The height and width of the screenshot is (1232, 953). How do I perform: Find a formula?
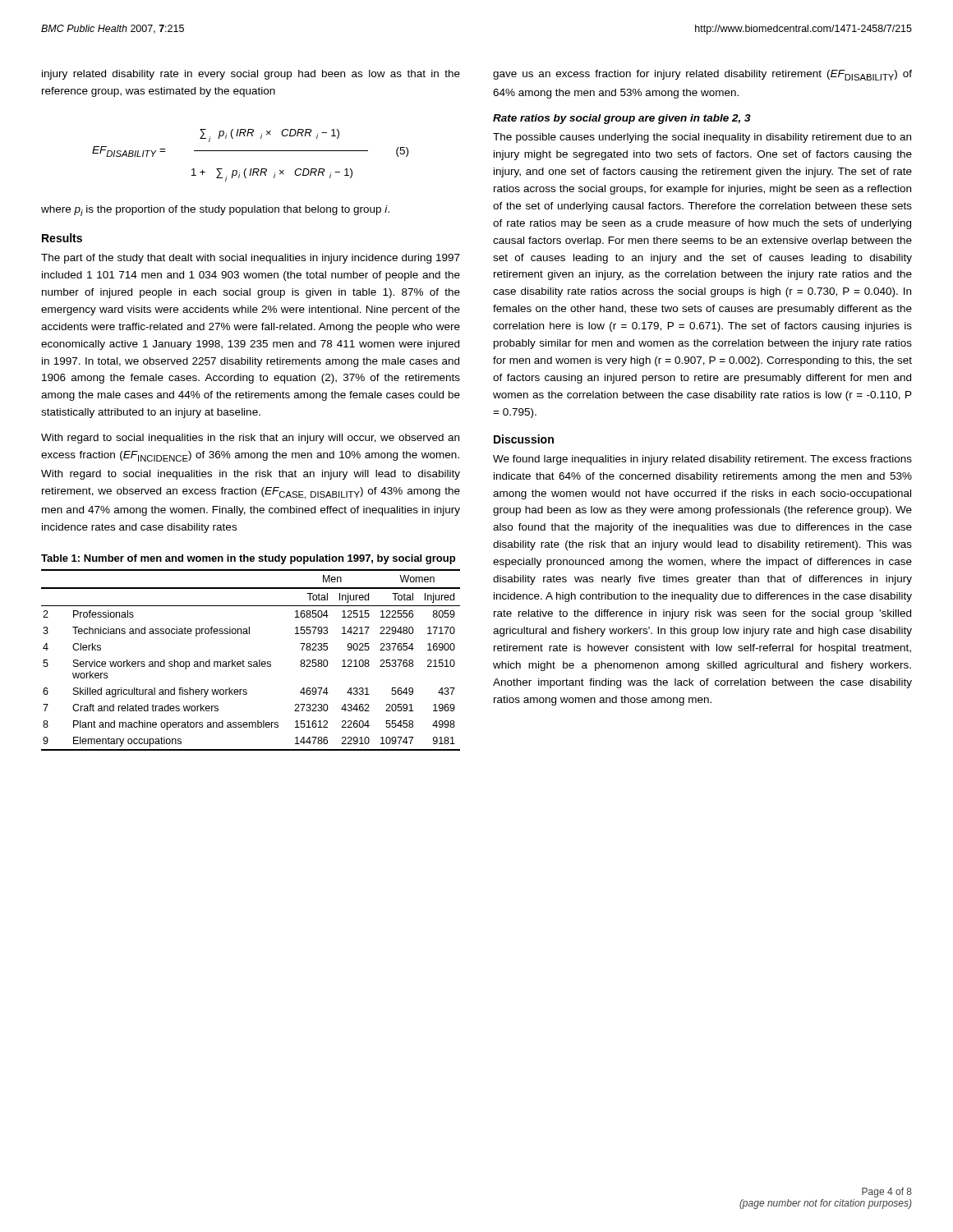coord(251,151)
